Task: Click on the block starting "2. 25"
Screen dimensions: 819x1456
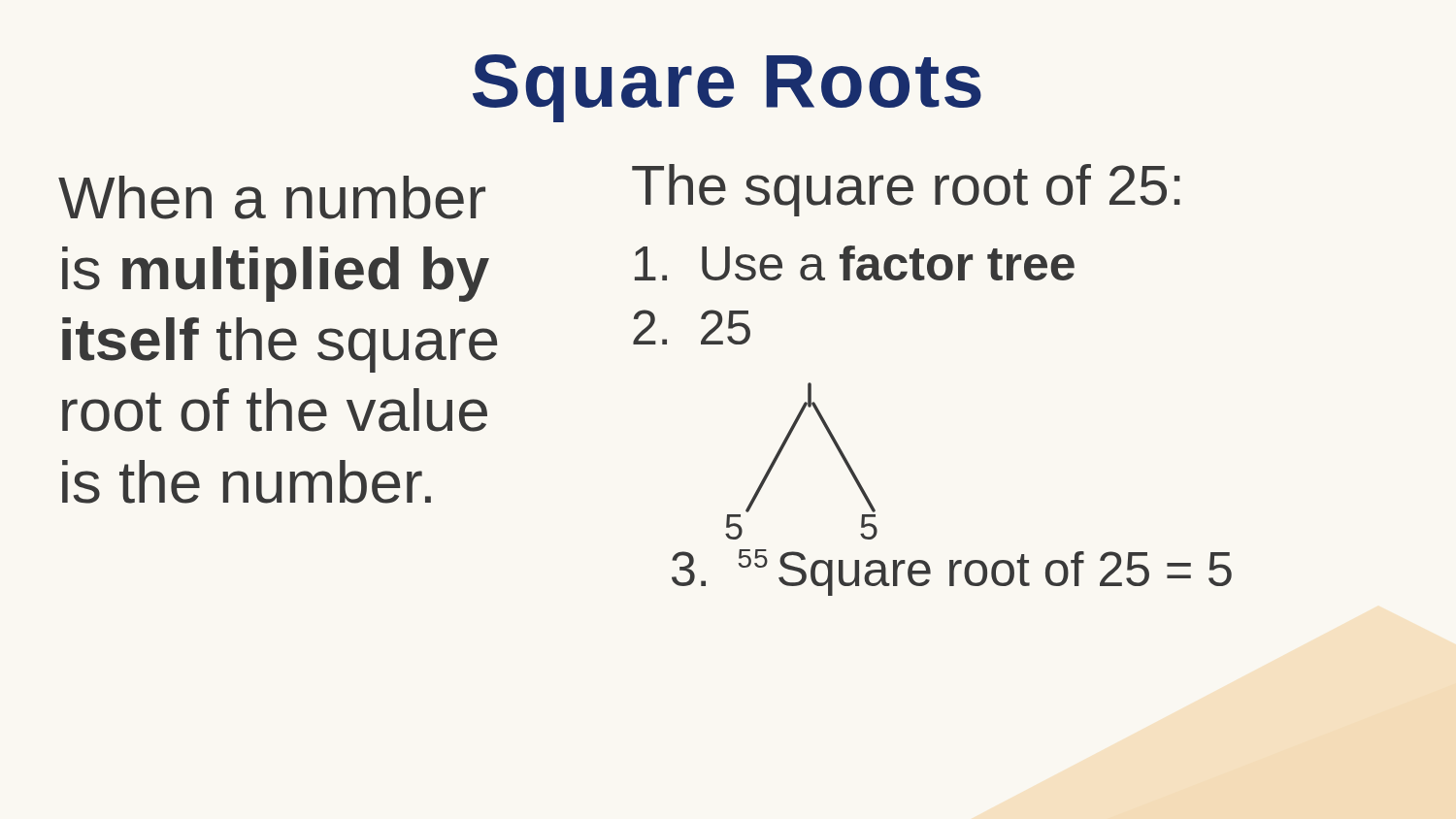Action: pos(692,328)
